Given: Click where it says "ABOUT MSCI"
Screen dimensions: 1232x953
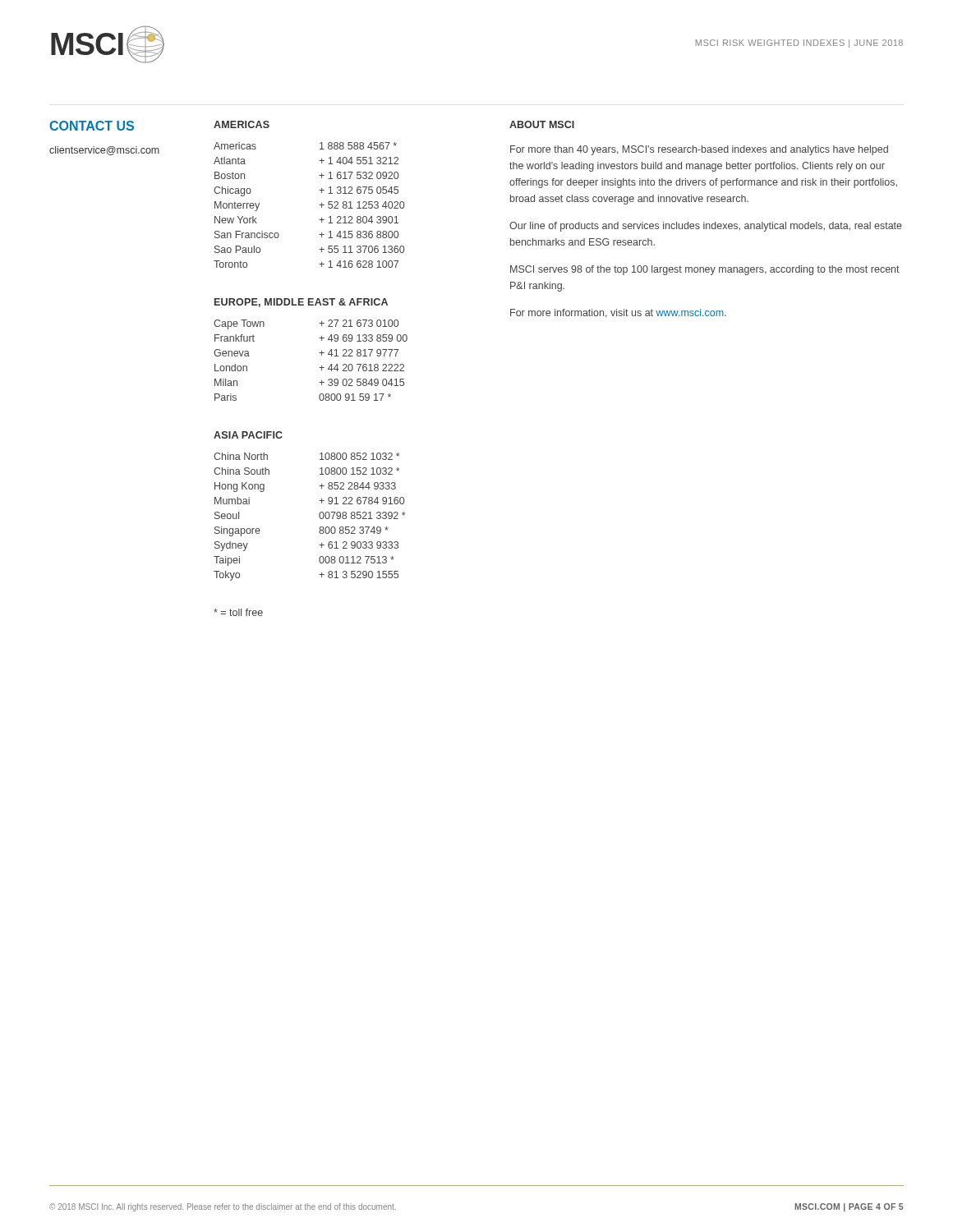Looking at the screenshot, I should (542, 125).
